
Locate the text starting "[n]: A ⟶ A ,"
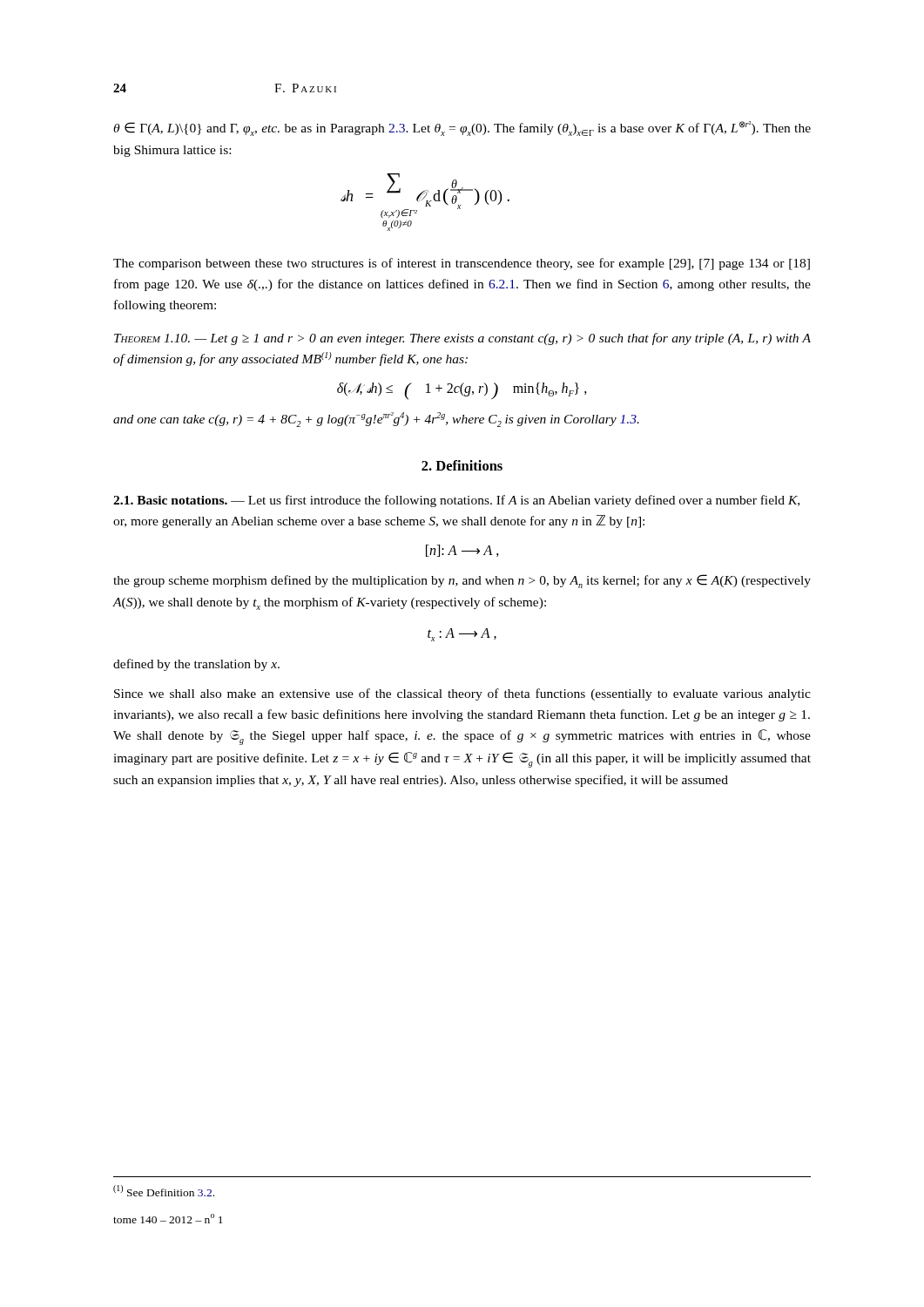click(x=462, y=550)
